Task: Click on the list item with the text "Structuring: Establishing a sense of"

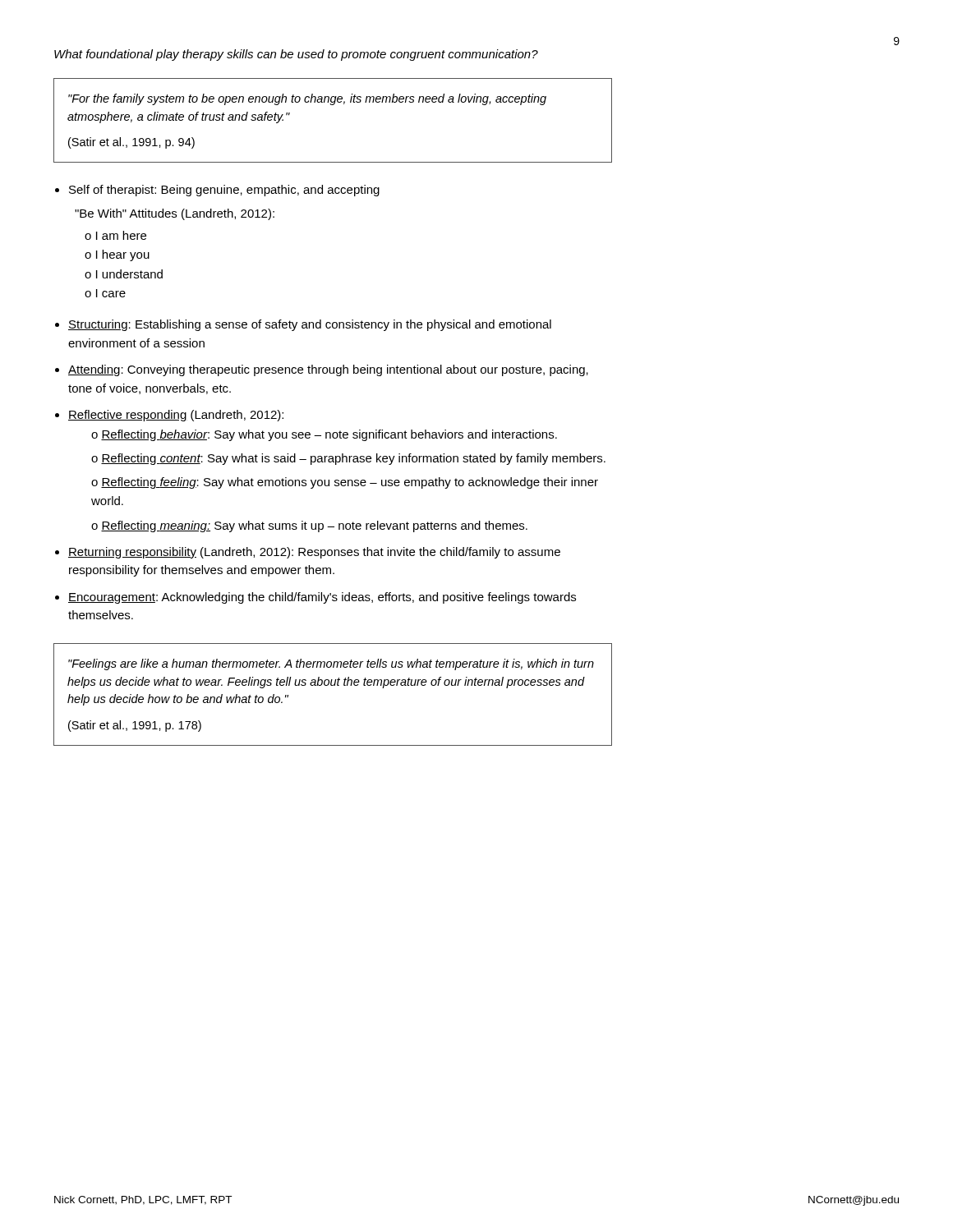Action: (310, 333)
